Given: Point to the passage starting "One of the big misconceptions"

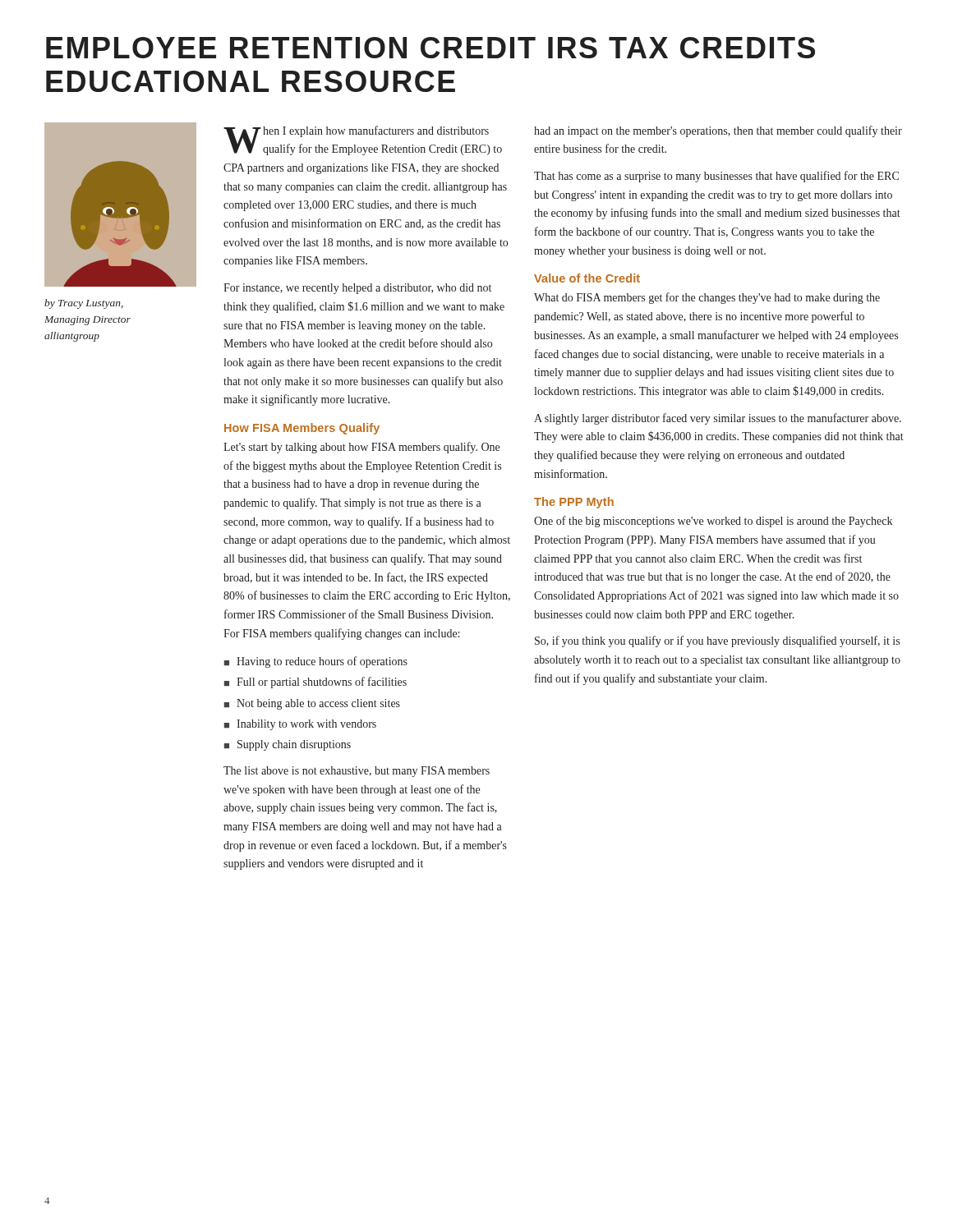Looking at the screenshot, I should (721, 601).
